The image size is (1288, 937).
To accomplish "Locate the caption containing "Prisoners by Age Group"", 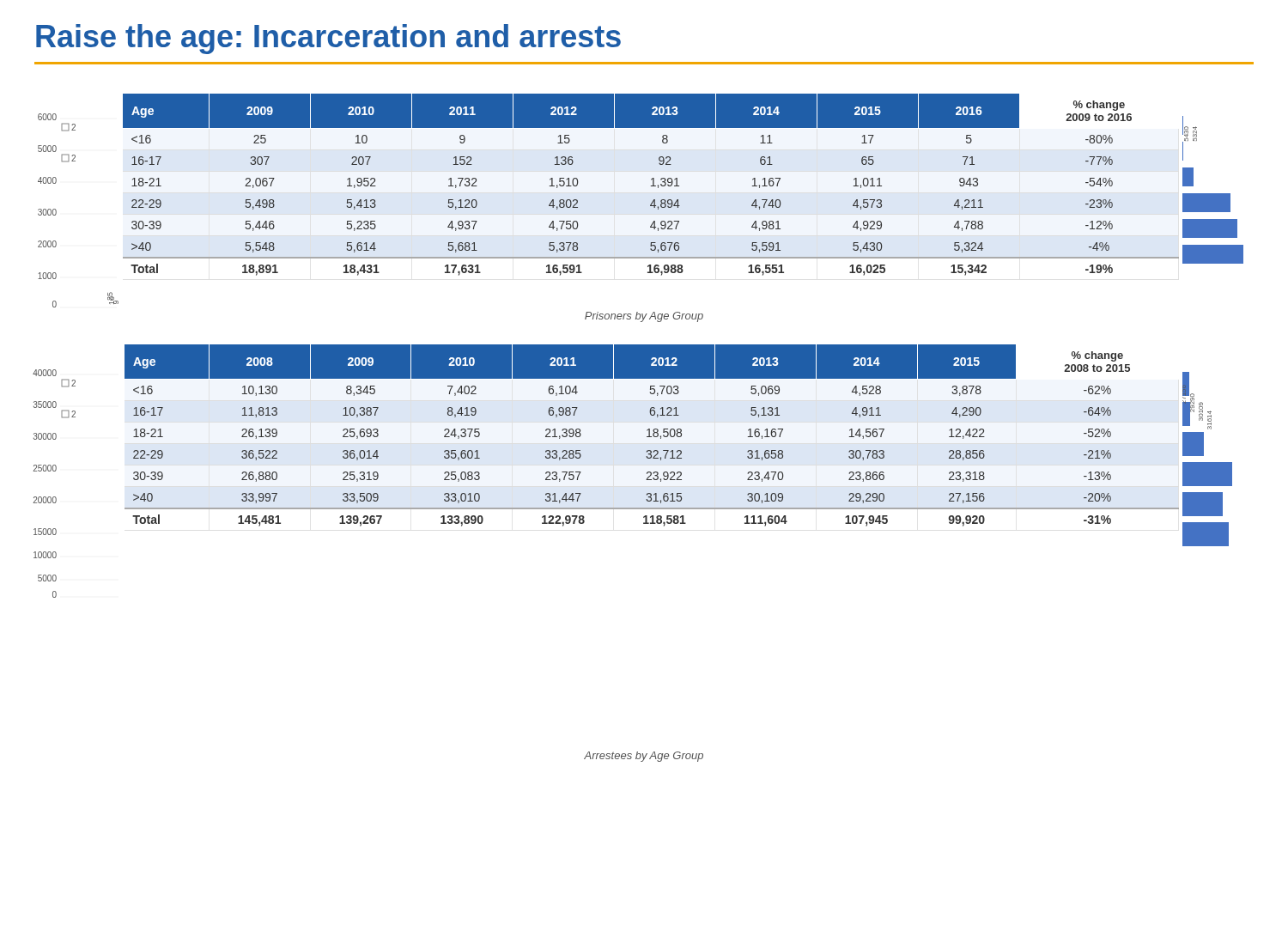I will pyautogui.click(x=644, y=316).
